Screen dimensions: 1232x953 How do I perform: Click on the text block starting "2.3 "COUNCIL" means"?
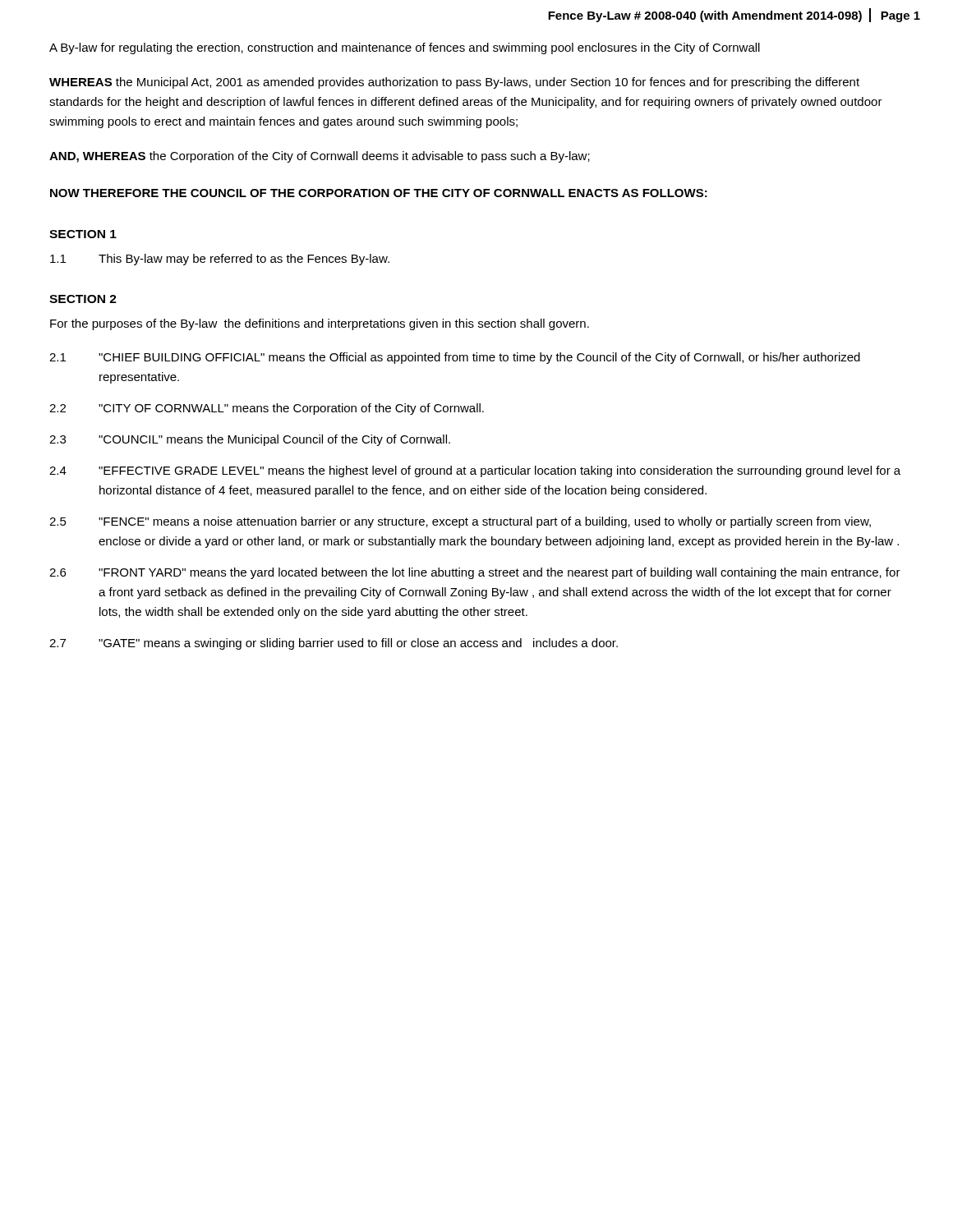pos(250,440)
